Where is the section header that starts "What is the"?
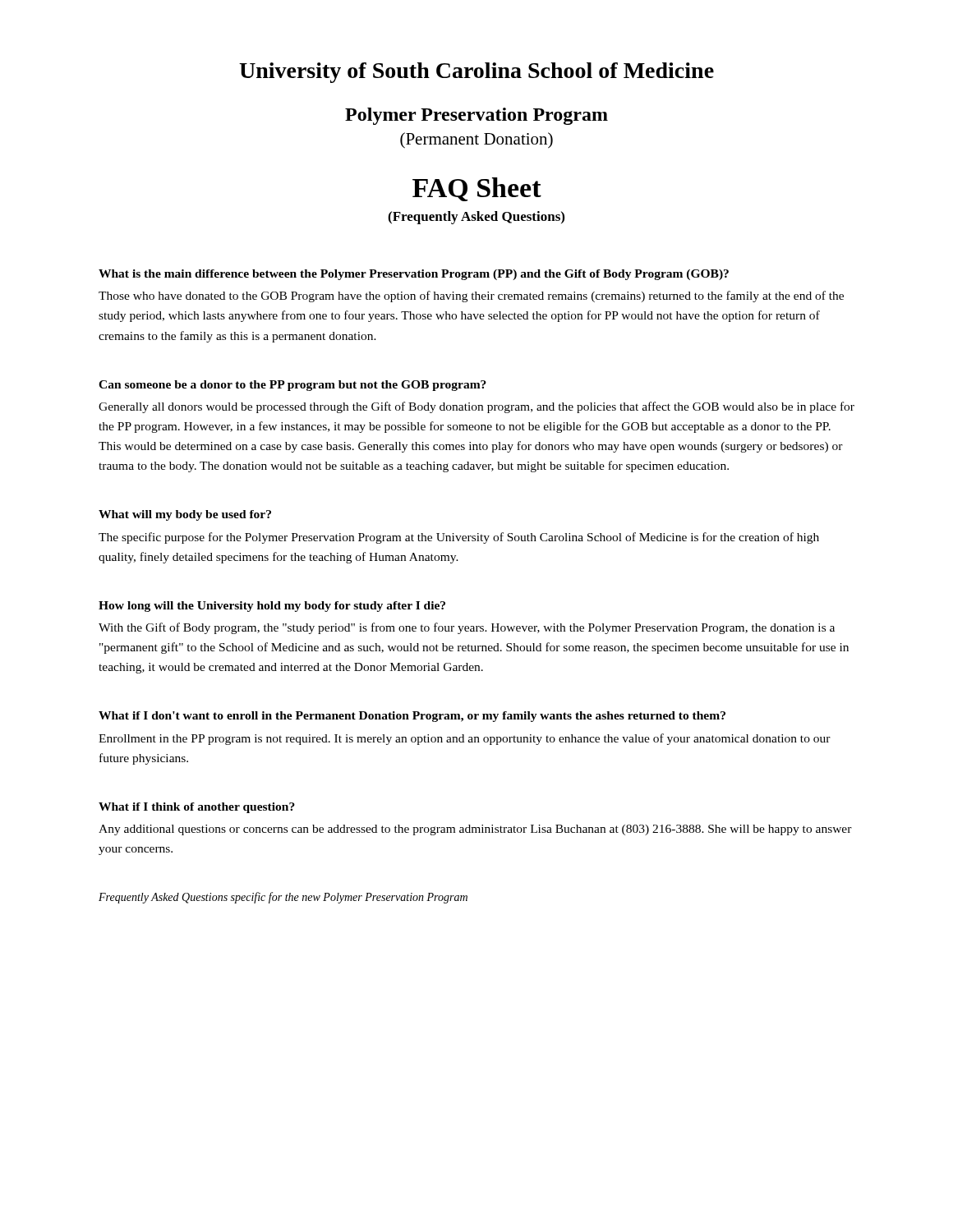The image size is (953, 1232). [476, 274]
